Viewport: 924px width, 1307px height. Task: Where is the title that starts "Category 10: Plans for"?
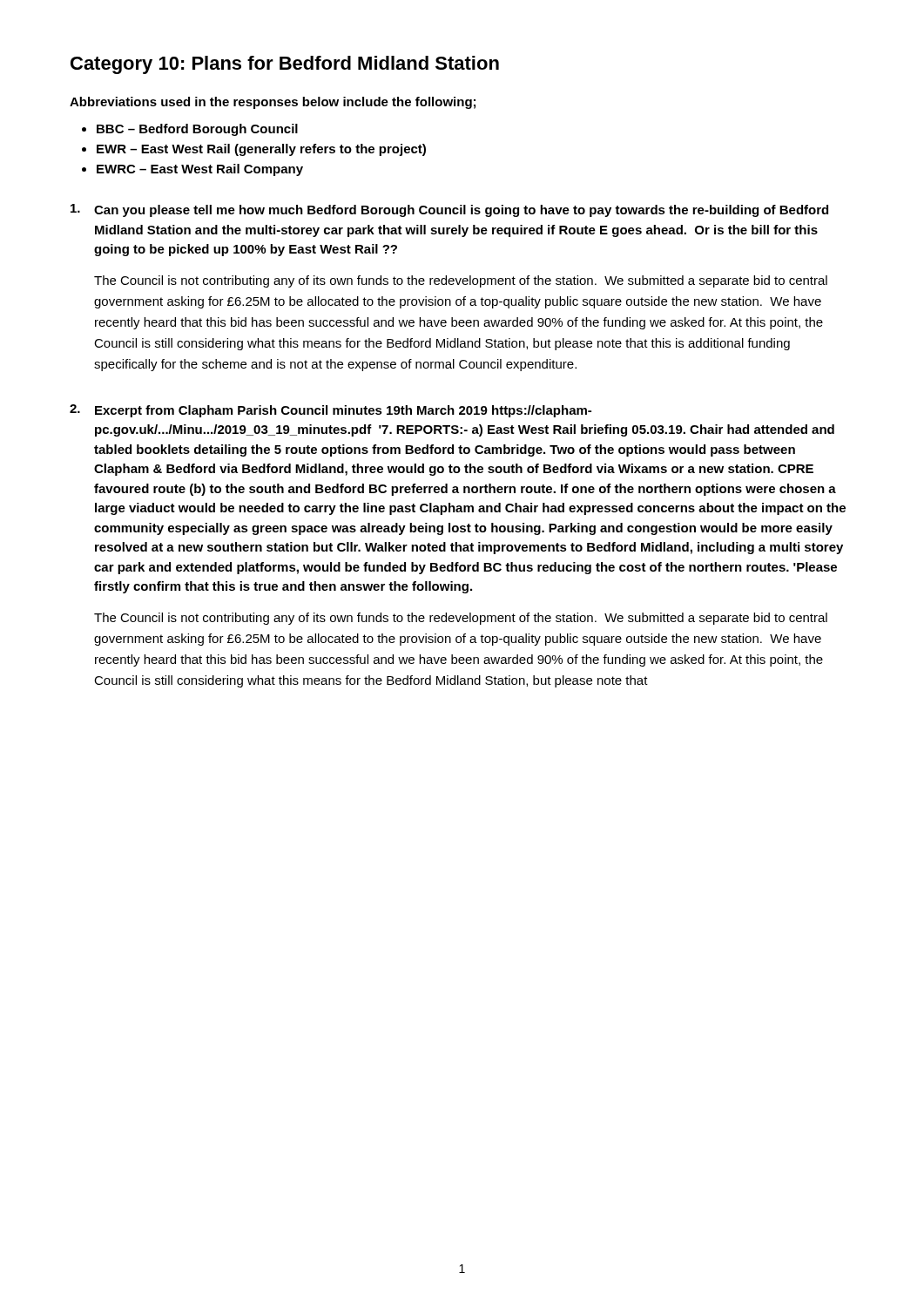[285, 63]
